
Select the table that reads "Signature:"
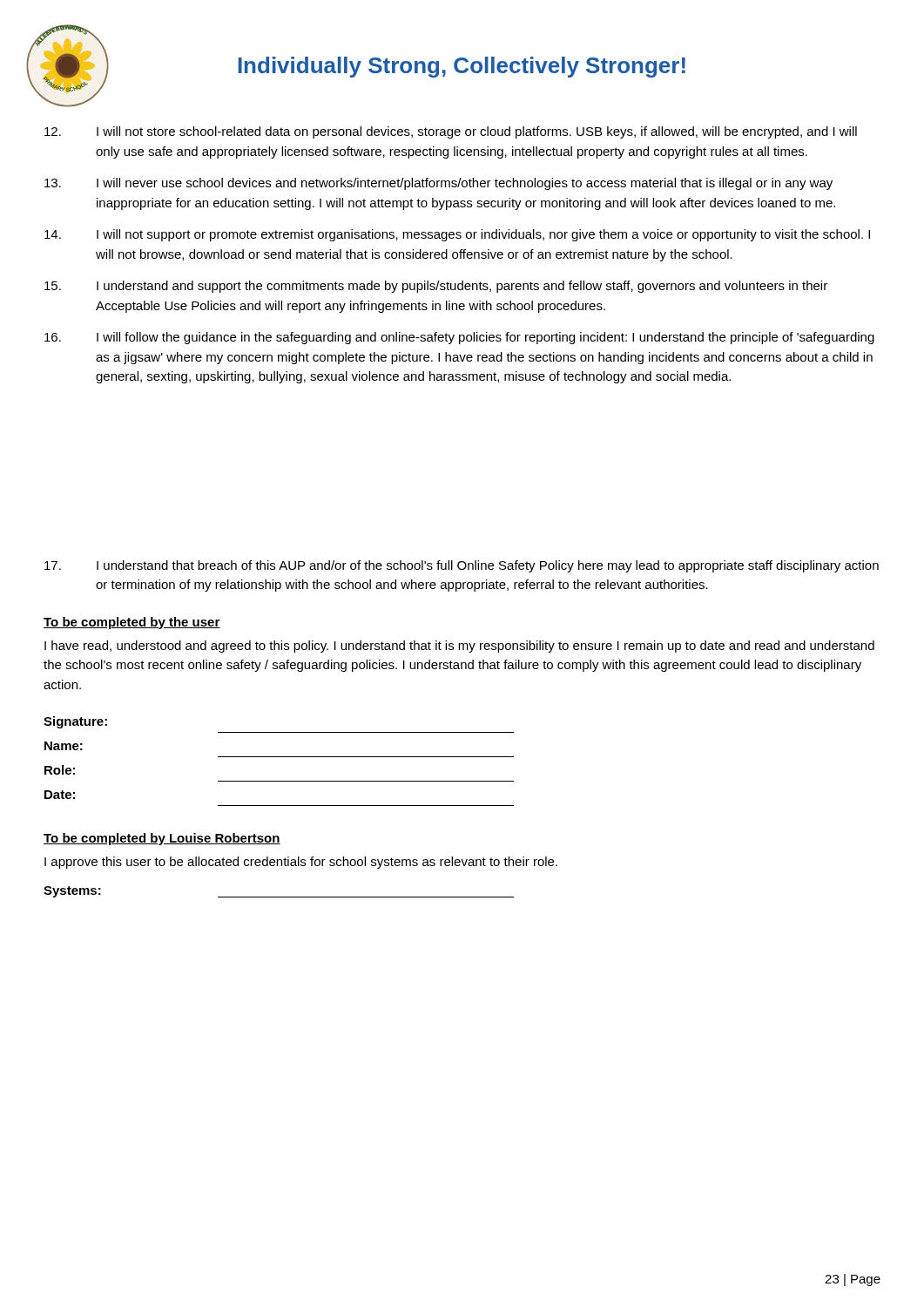point(462,757)
